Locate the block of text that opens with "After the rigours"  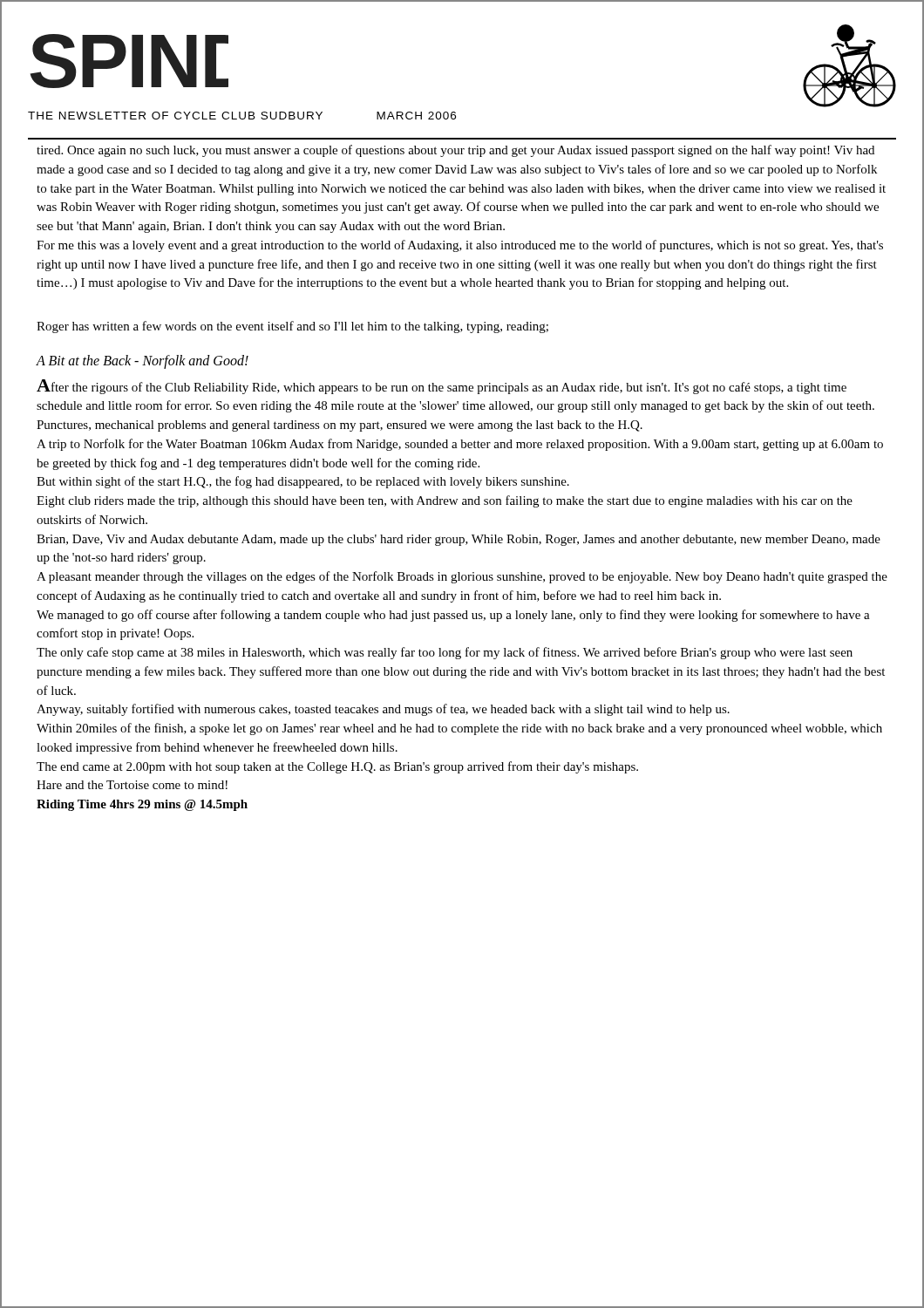click(x=462, y=595)
